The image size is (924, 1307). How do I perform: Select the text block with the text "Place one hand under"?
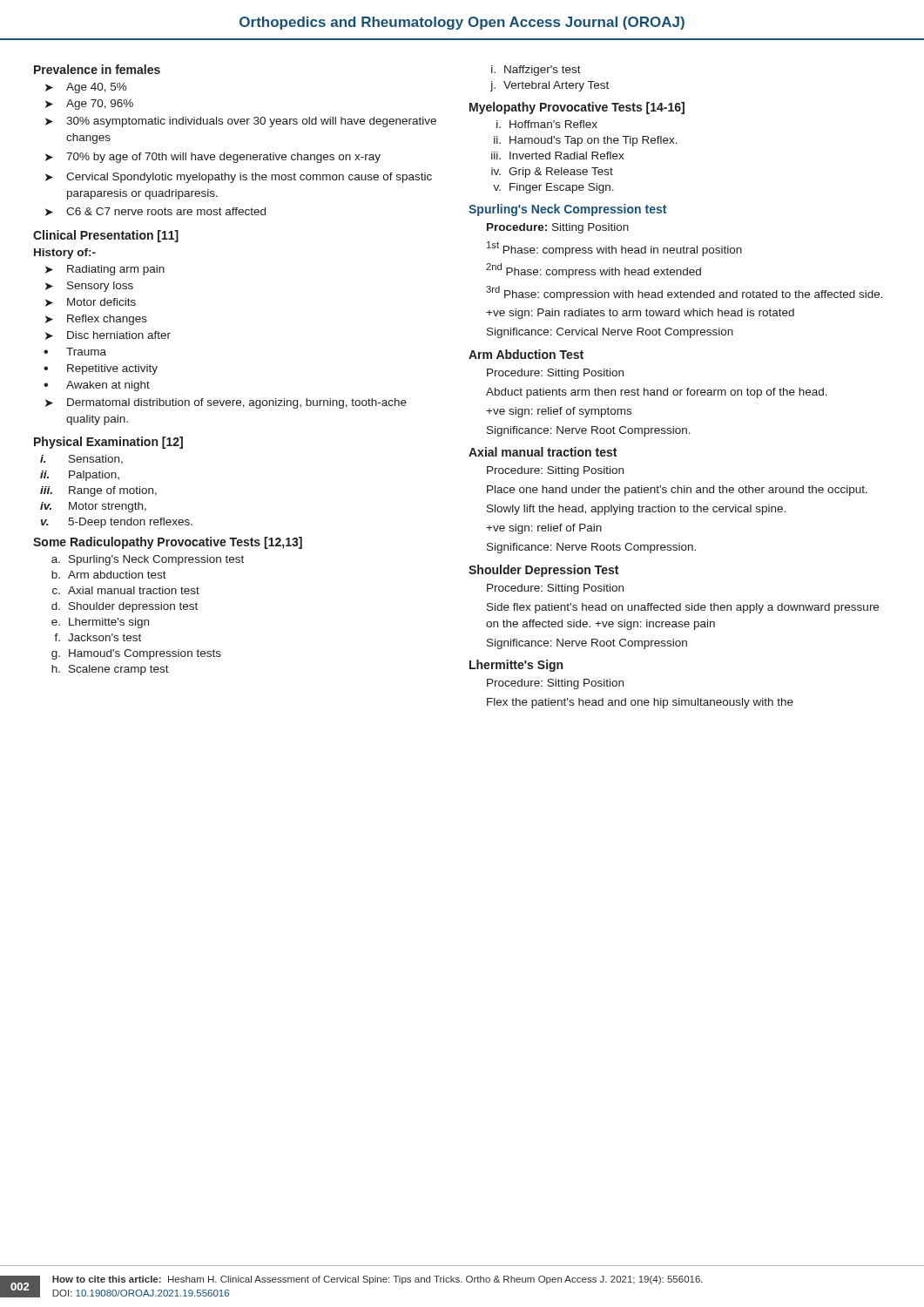pos(677,489)
